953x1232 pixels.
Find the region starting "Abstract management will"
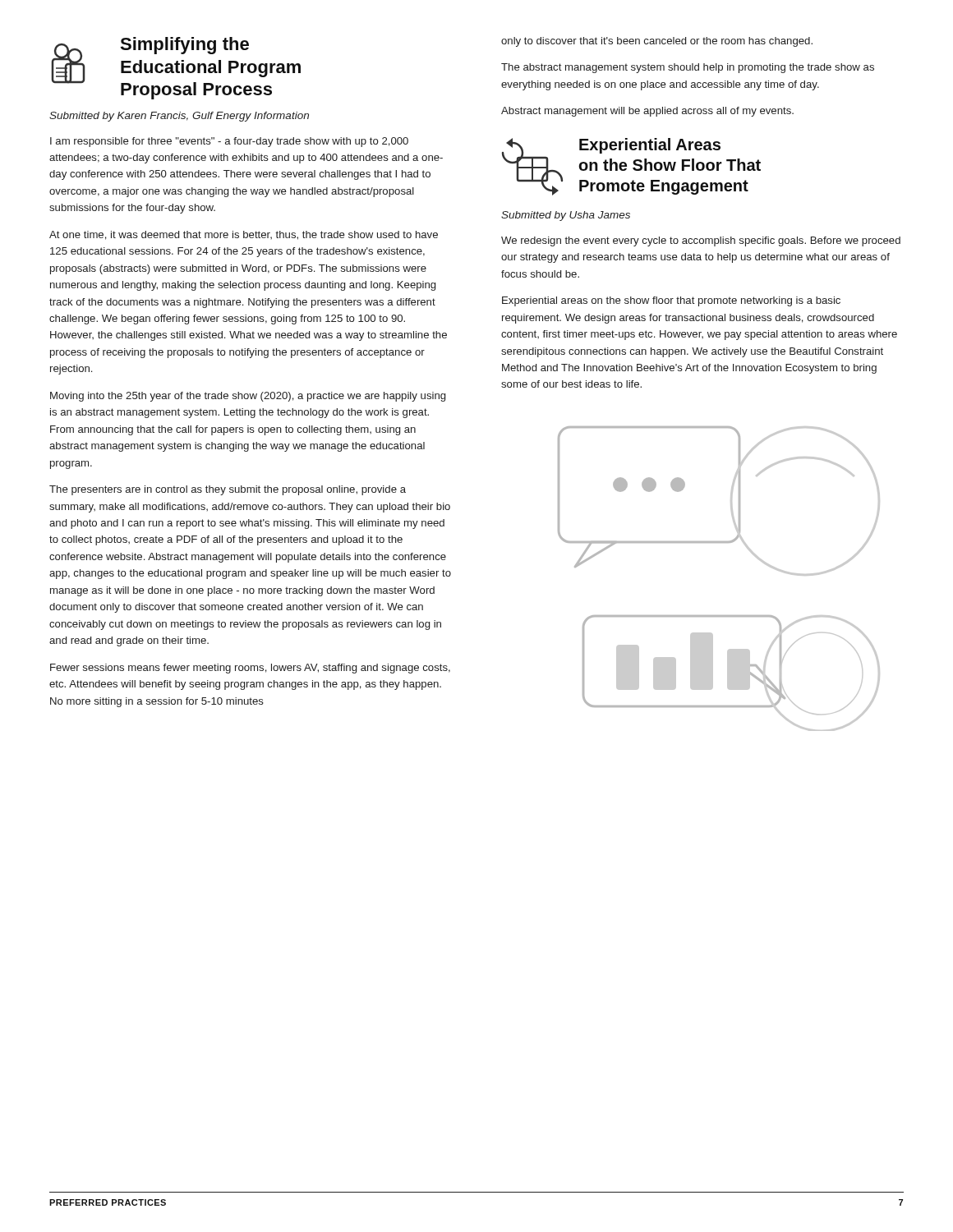click(648, 111)
